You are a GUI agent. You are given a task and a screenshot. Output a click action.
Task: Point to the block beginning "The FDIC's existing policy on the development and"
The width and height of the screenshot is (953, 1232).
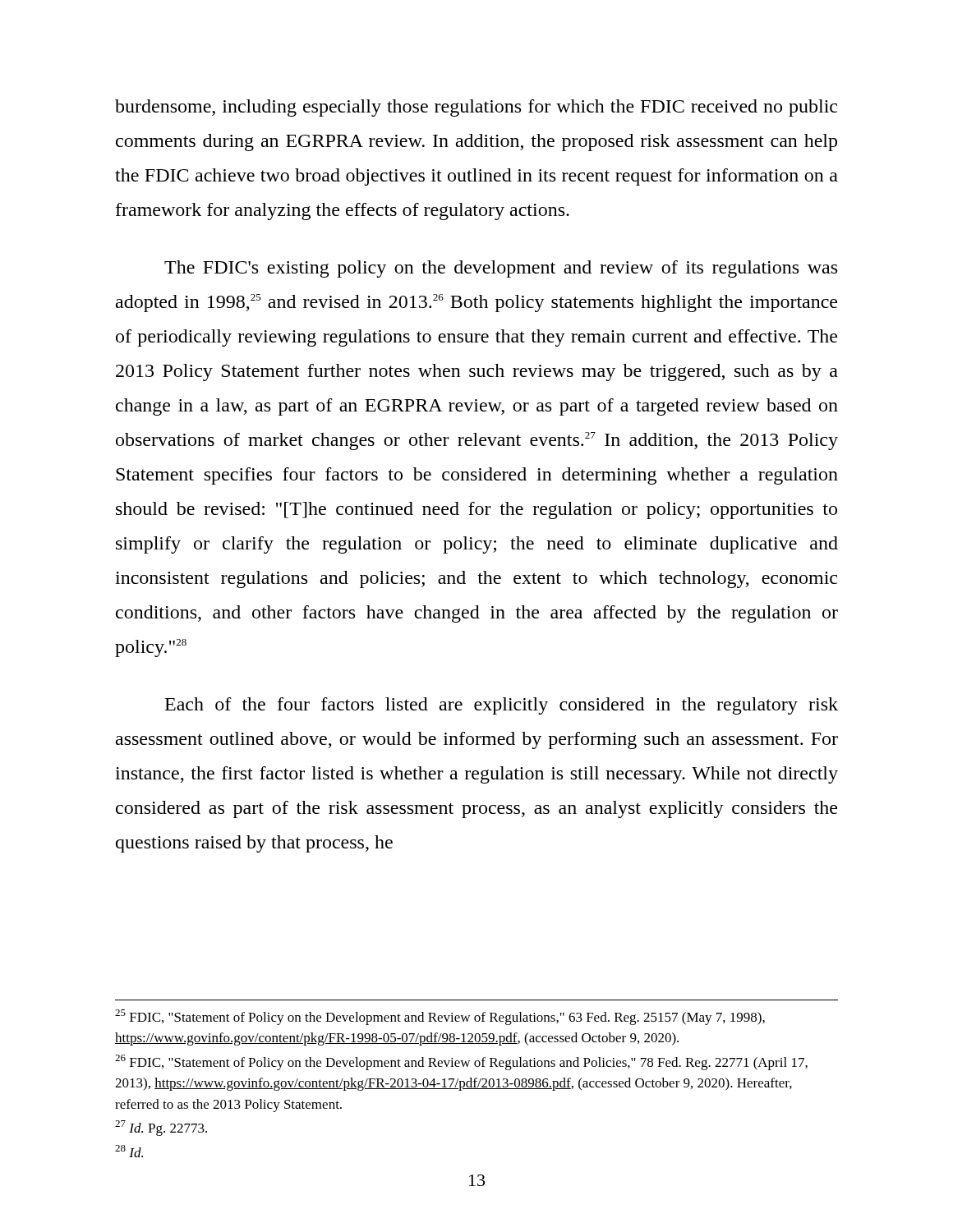pos(476,457)
